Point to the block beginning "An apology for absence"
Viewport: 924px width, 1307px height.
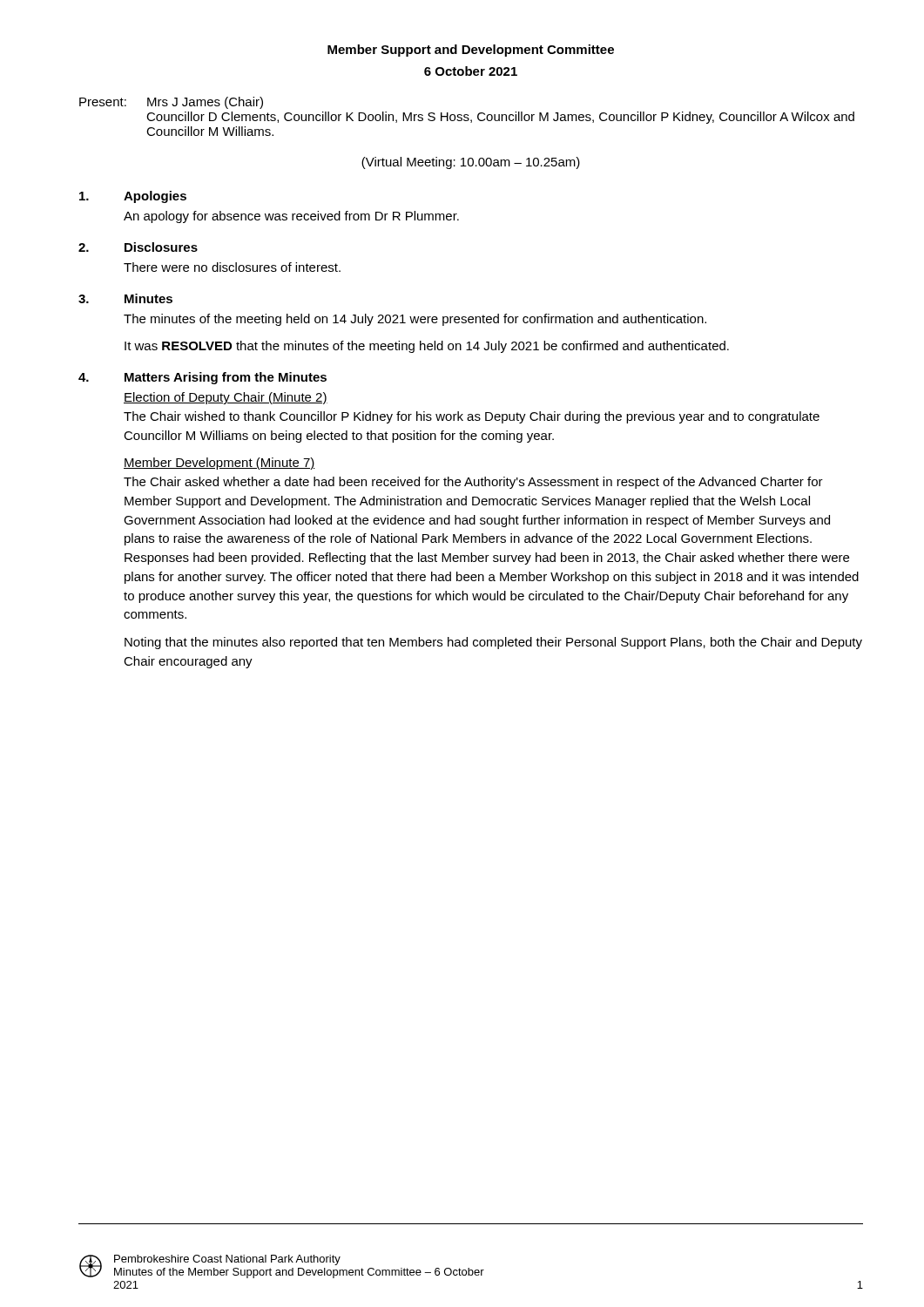pyautogui.click(x=292, y=216)
